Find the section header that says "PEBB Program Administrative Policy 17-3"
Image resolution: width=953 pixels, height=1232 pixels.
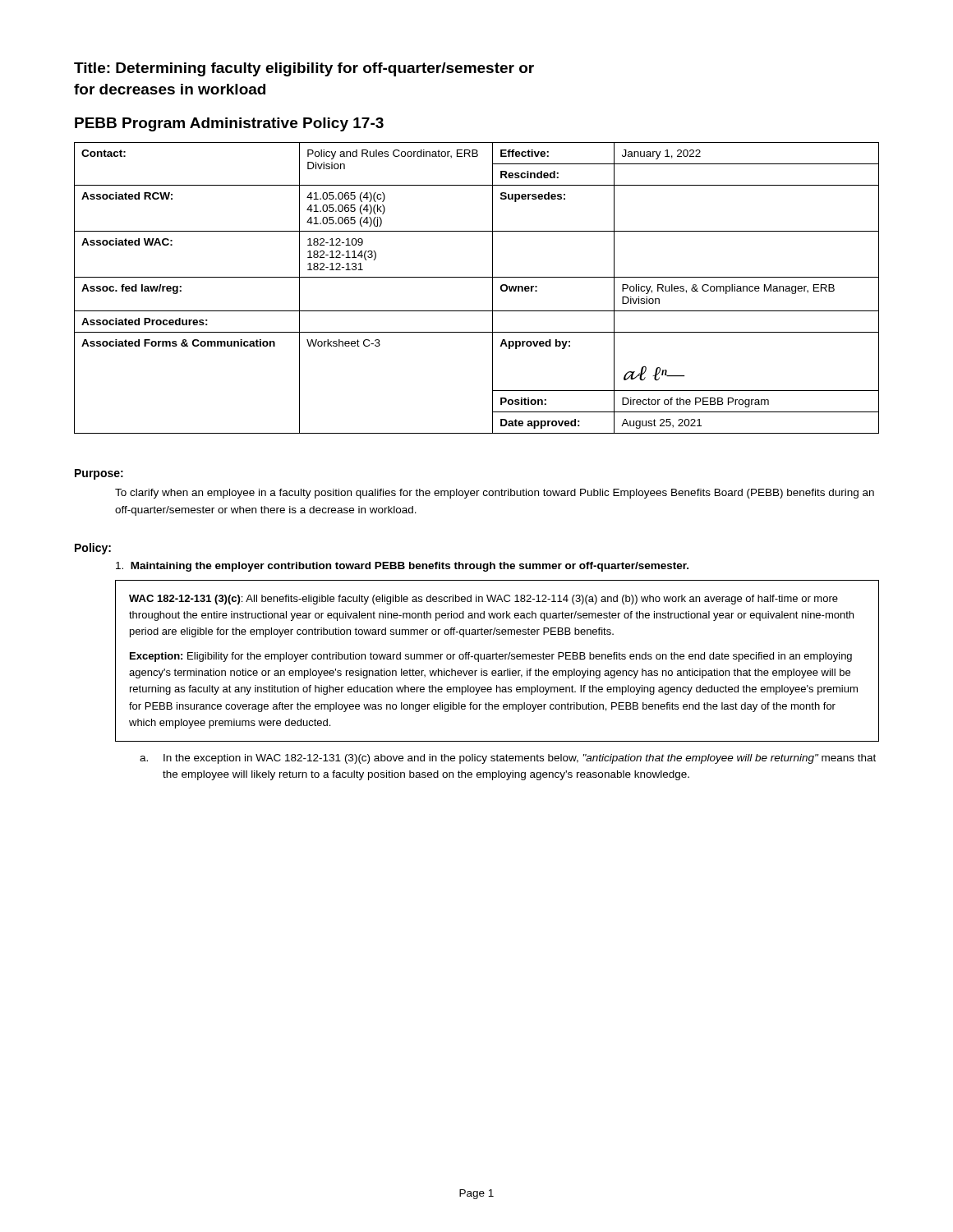pyautogui.click(x=229, y=123)
